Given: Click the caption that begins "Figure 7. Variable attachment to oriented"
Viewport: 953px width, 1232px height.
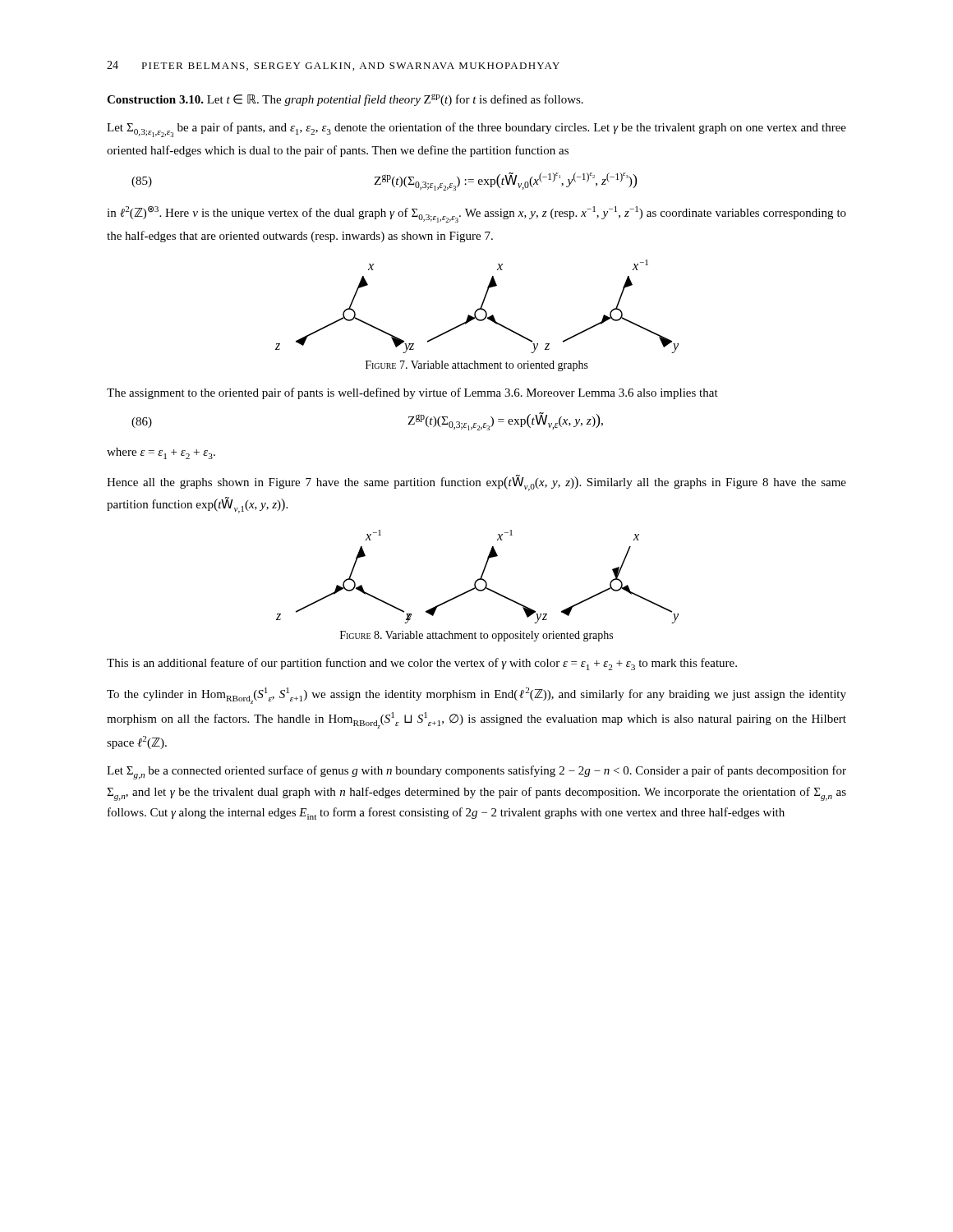Looking at the screenshot, I should click(476, 365).
